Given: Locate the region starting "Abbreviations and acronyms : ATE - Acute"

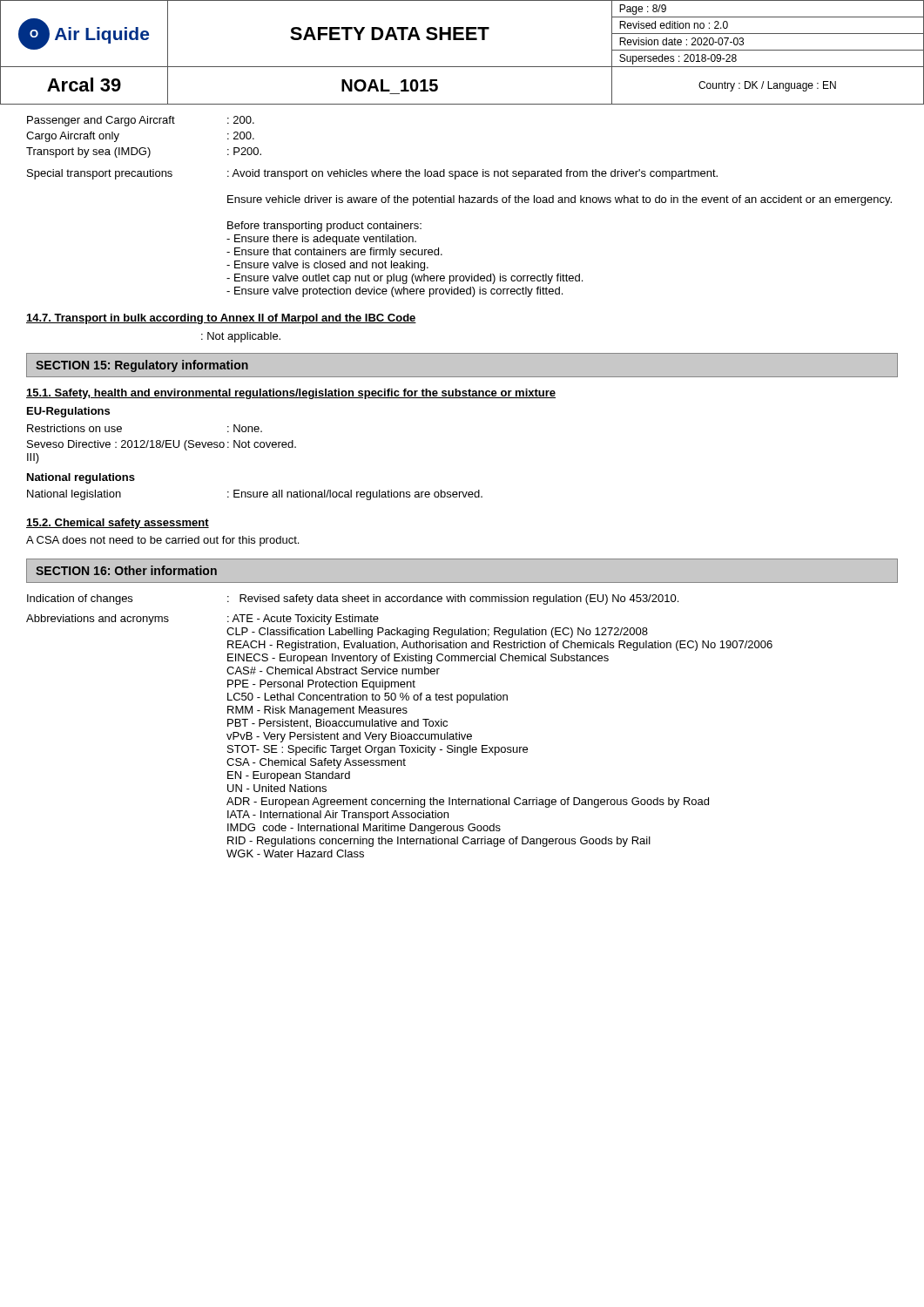Looking at the screenshot, I should tap(462, 736).
